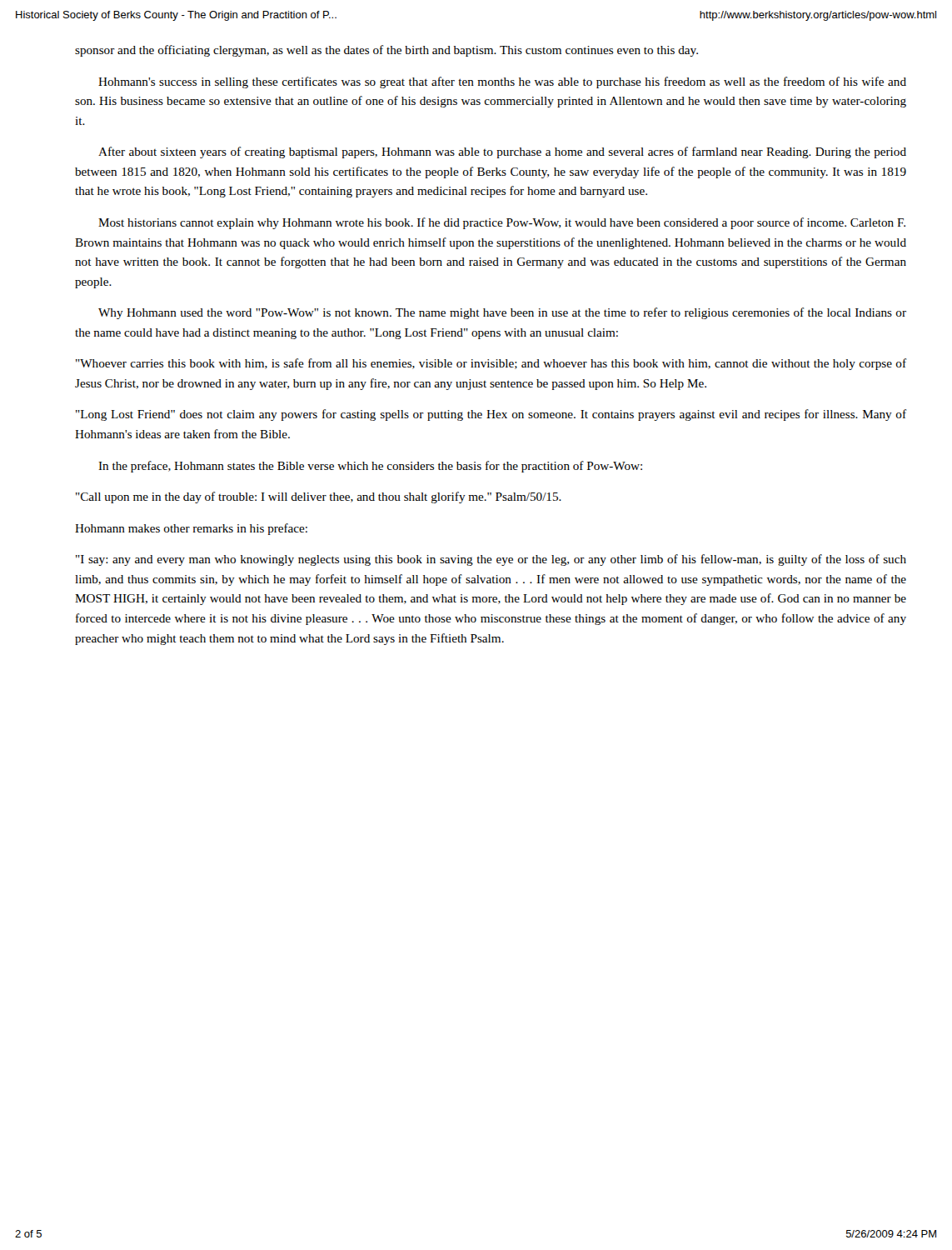The width and height of the screenshot is (952, 1250).
Task: Find the text that says "Hohmann makes other remarks in his preface:"
Action: pyautogui.click(x=192, y=528)
